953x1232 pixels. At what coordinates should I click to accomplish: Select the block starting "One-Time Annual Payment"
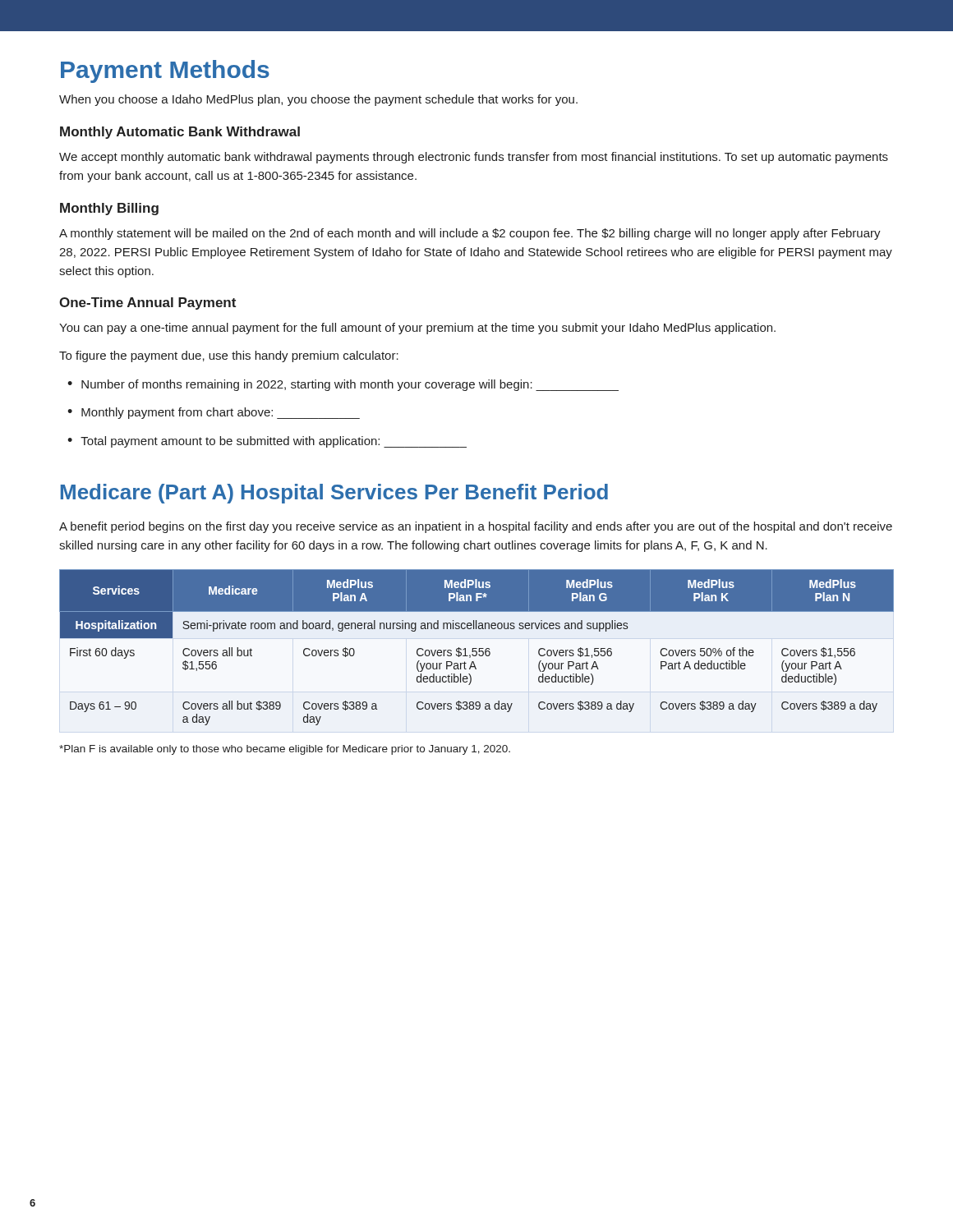tap(148, 303)
